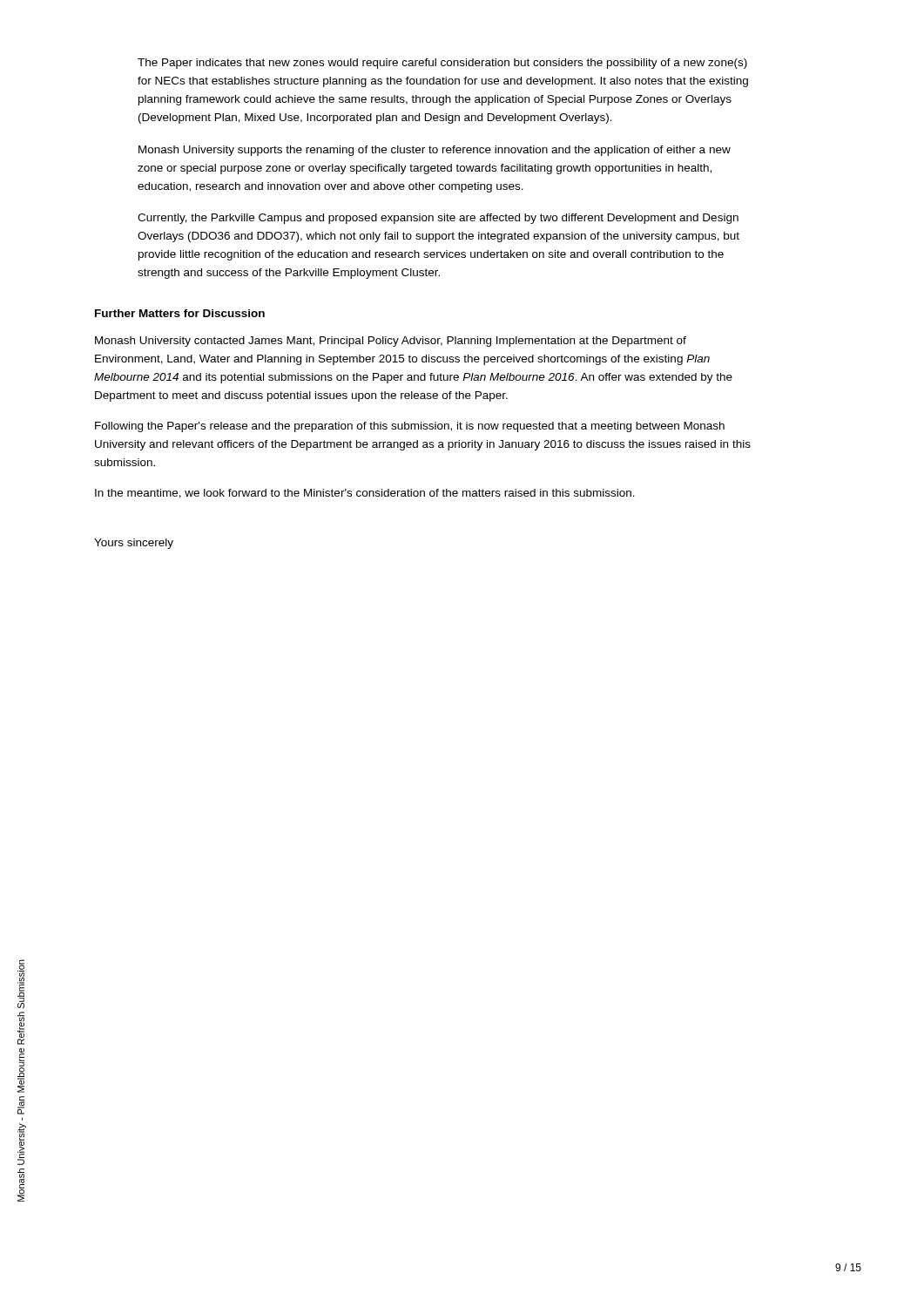Navigate to the element starting "Currently, the Parkville Campus and"
This screenshot has height=1307, width=924.
[439, 245]
